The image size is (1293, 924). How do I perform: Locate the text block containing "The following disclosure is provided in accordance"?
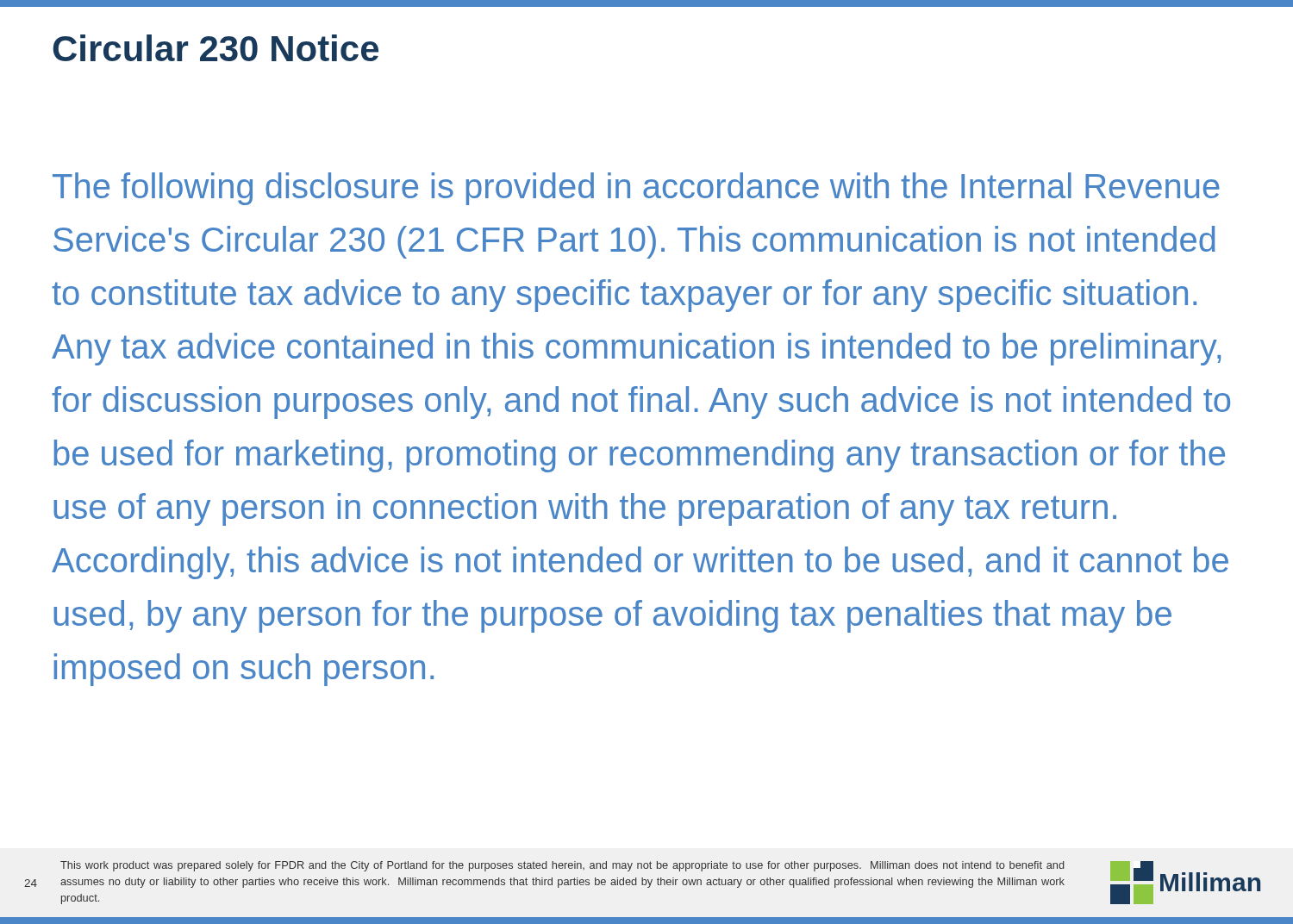tap(646, 427)
